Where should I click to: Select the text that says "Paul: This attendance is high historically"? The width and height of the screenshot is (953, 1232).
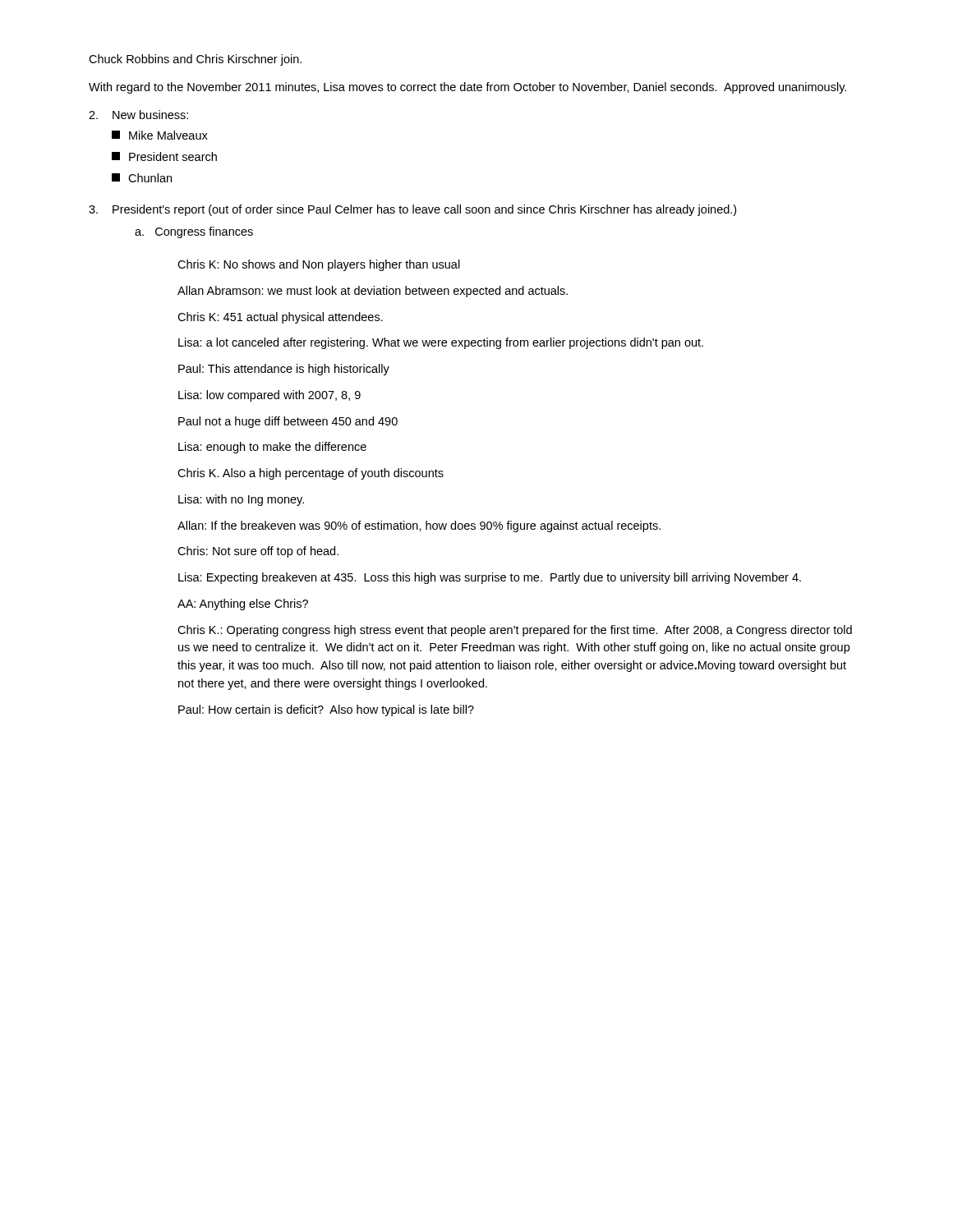coord(283,369)
